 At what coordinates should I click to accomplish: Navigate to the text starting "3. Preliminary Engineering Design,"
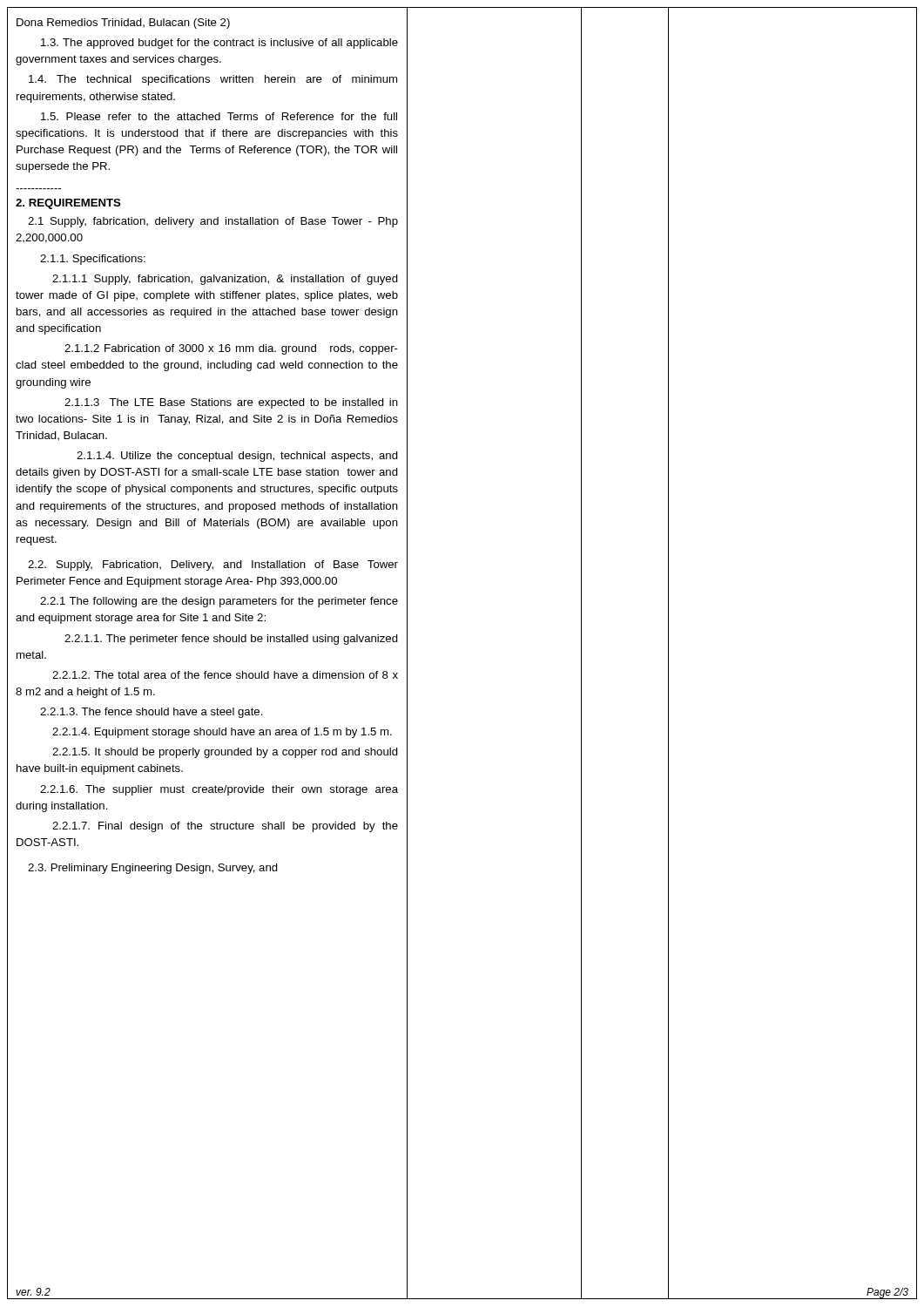tap(153, 868)
